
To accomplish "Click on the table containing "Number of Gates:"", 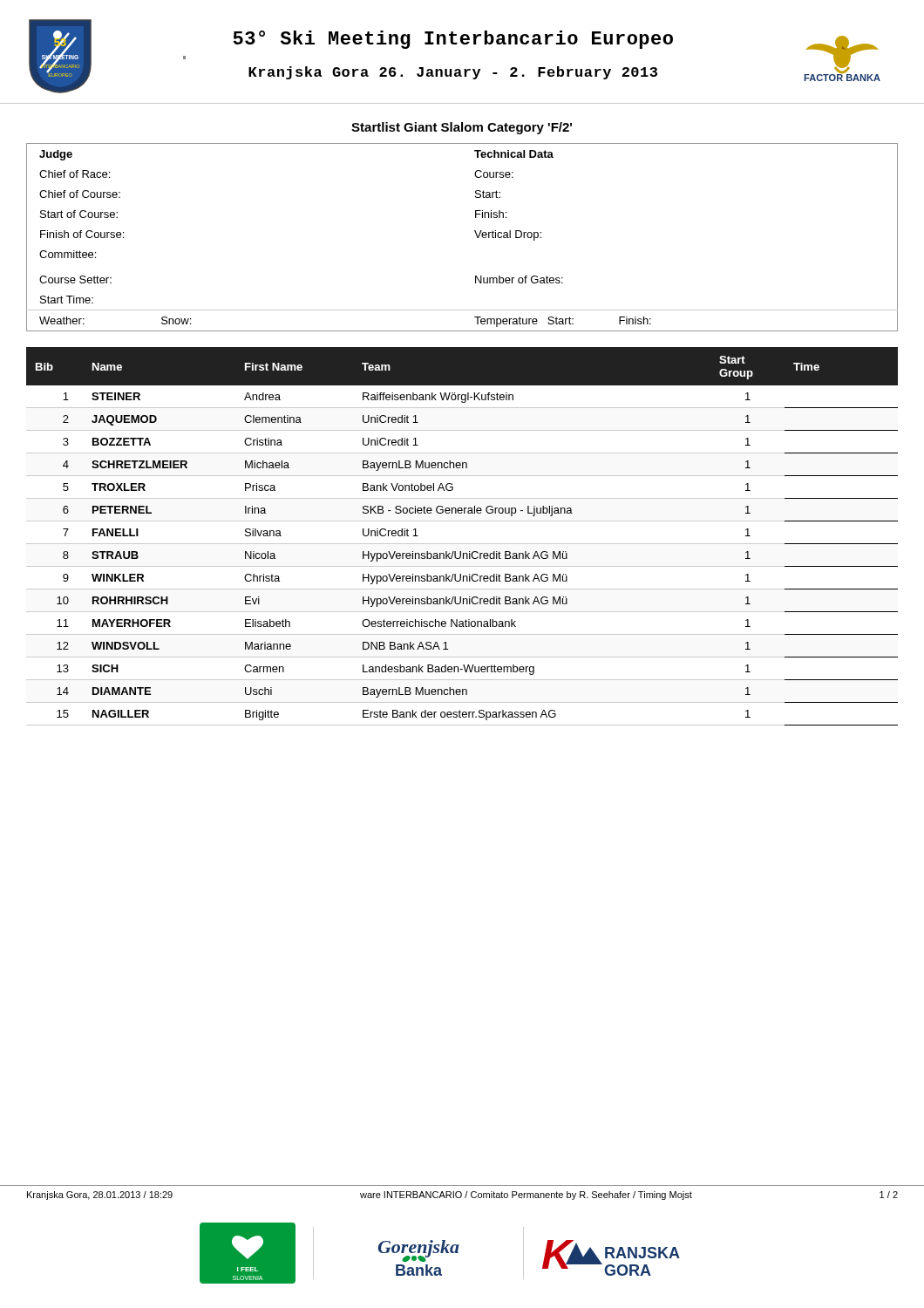I will (462, 237).
